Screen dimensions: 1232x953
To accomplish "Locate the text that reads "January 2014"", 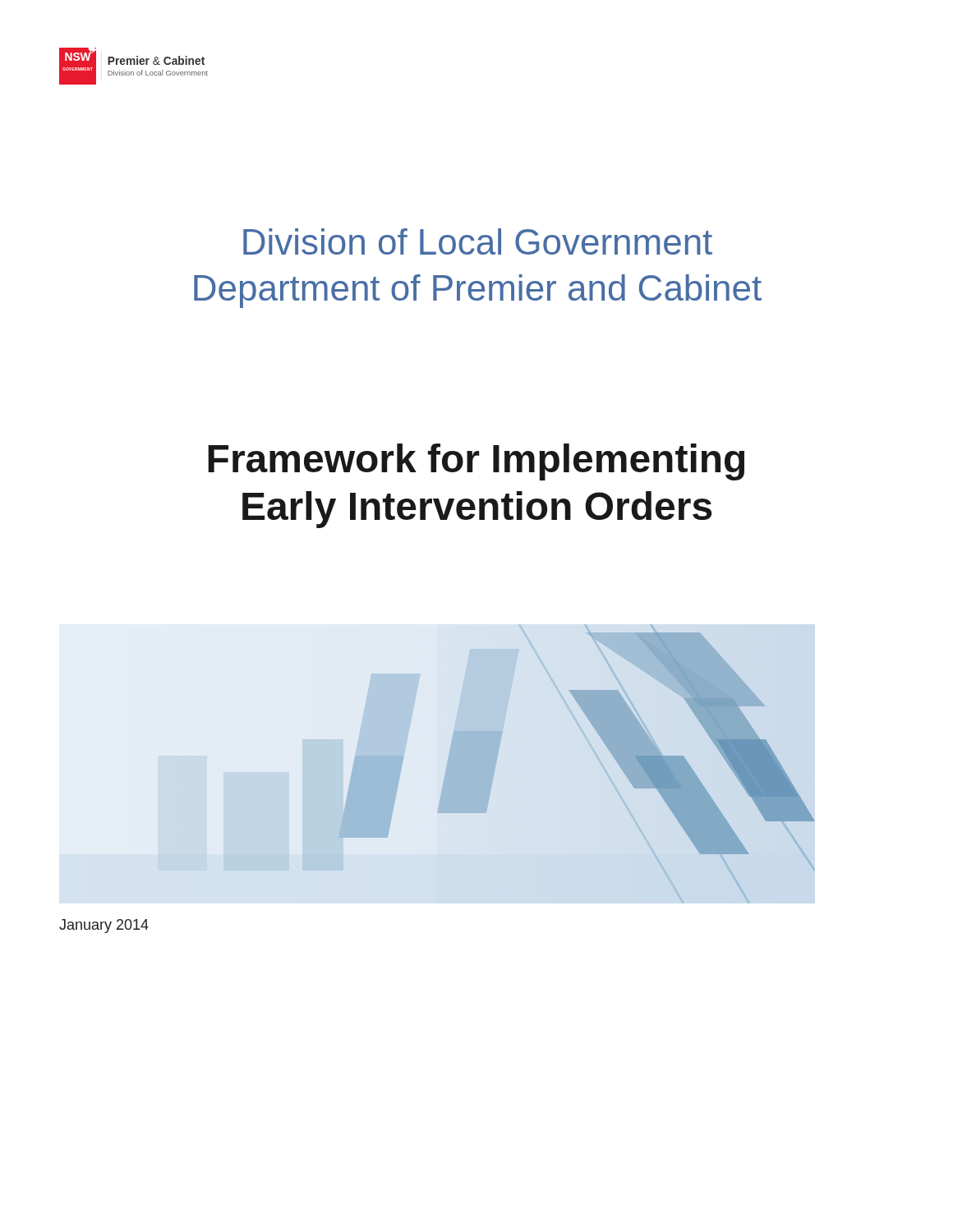I will pyautogui.click(x=104, y=925).
